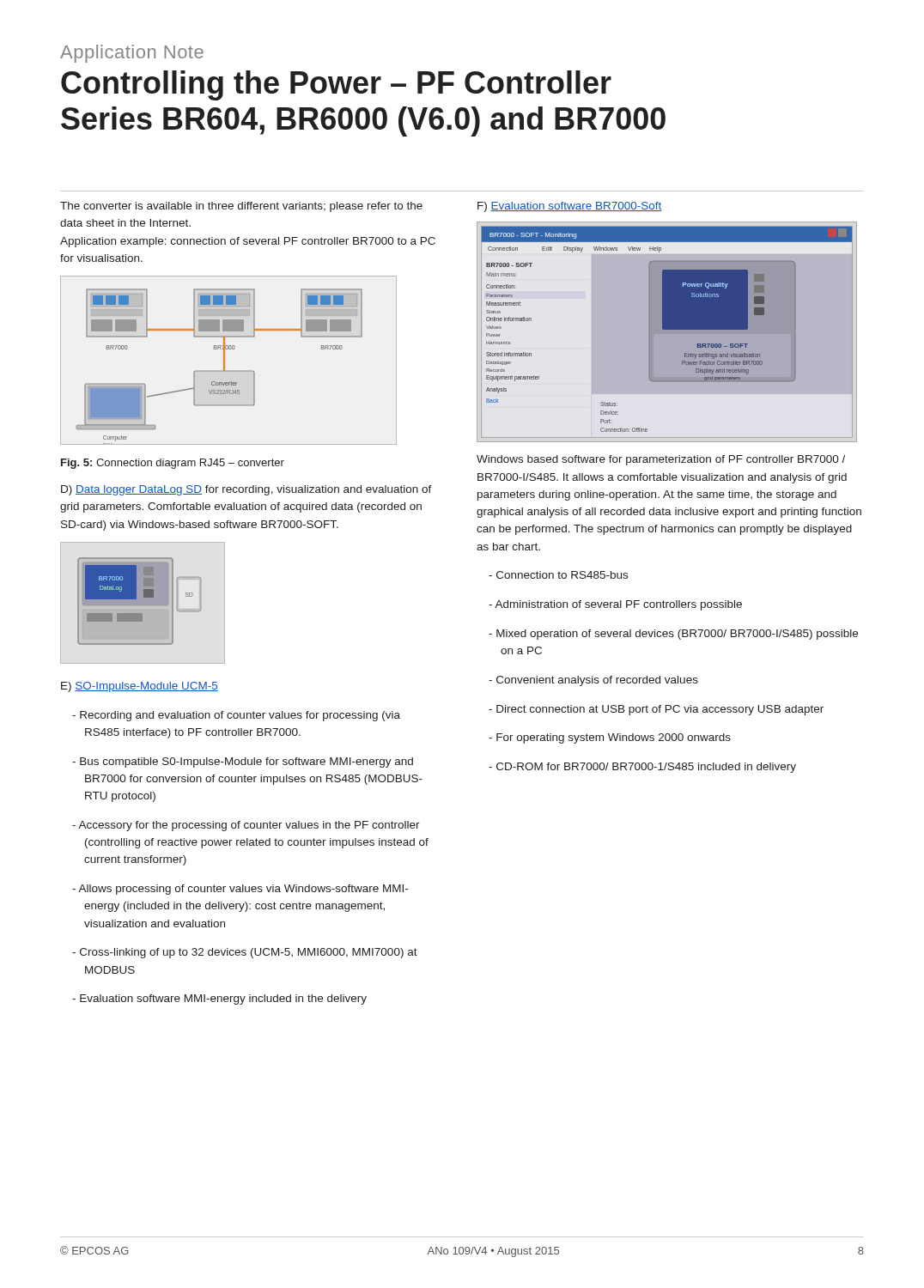Find "F) Evaluation software BR7000-Soft" on this page
Screen dimensions: 1288x924
pos(670,206)
